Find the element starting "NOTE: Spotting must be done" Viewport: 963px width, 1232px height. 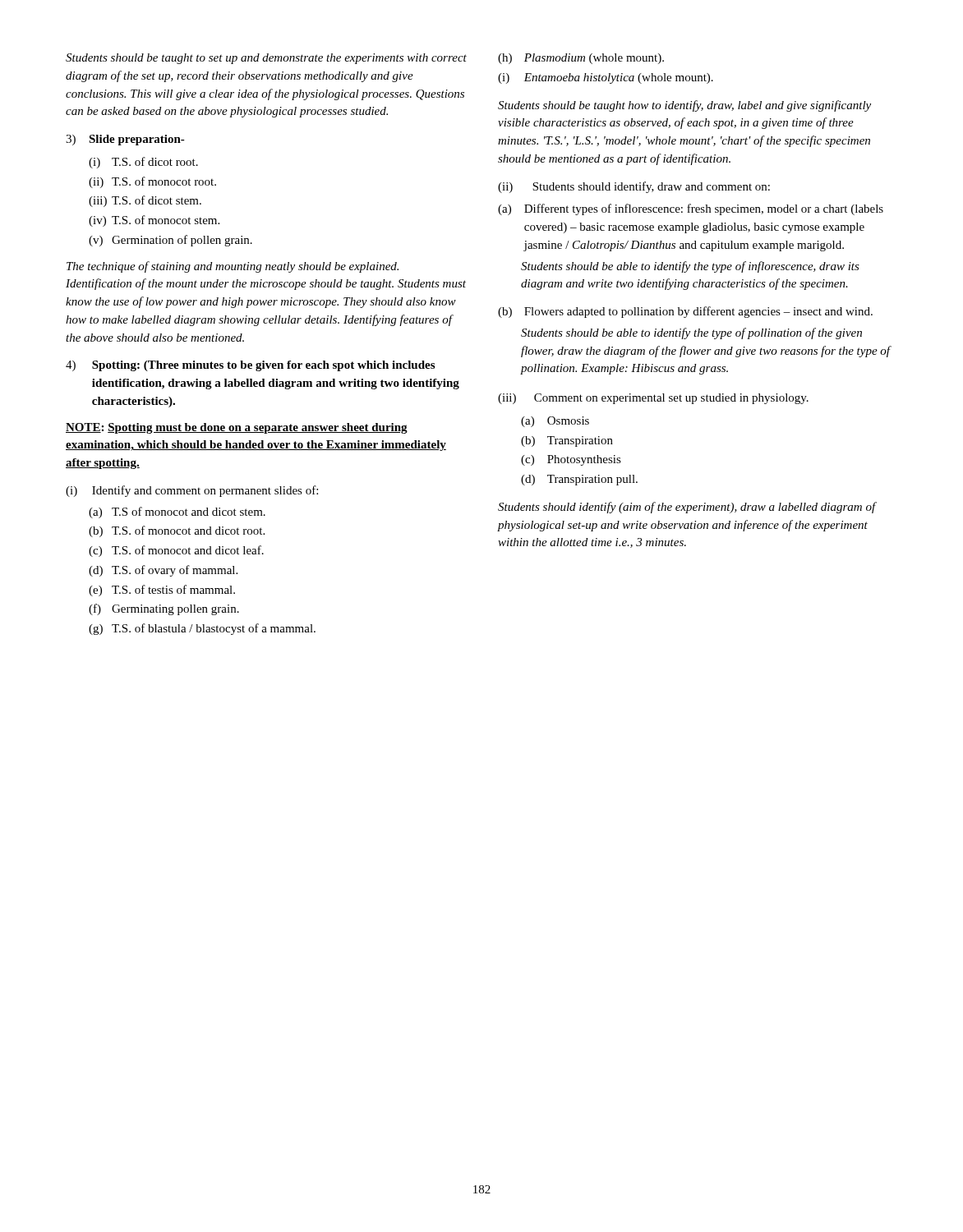coord(256,445)
